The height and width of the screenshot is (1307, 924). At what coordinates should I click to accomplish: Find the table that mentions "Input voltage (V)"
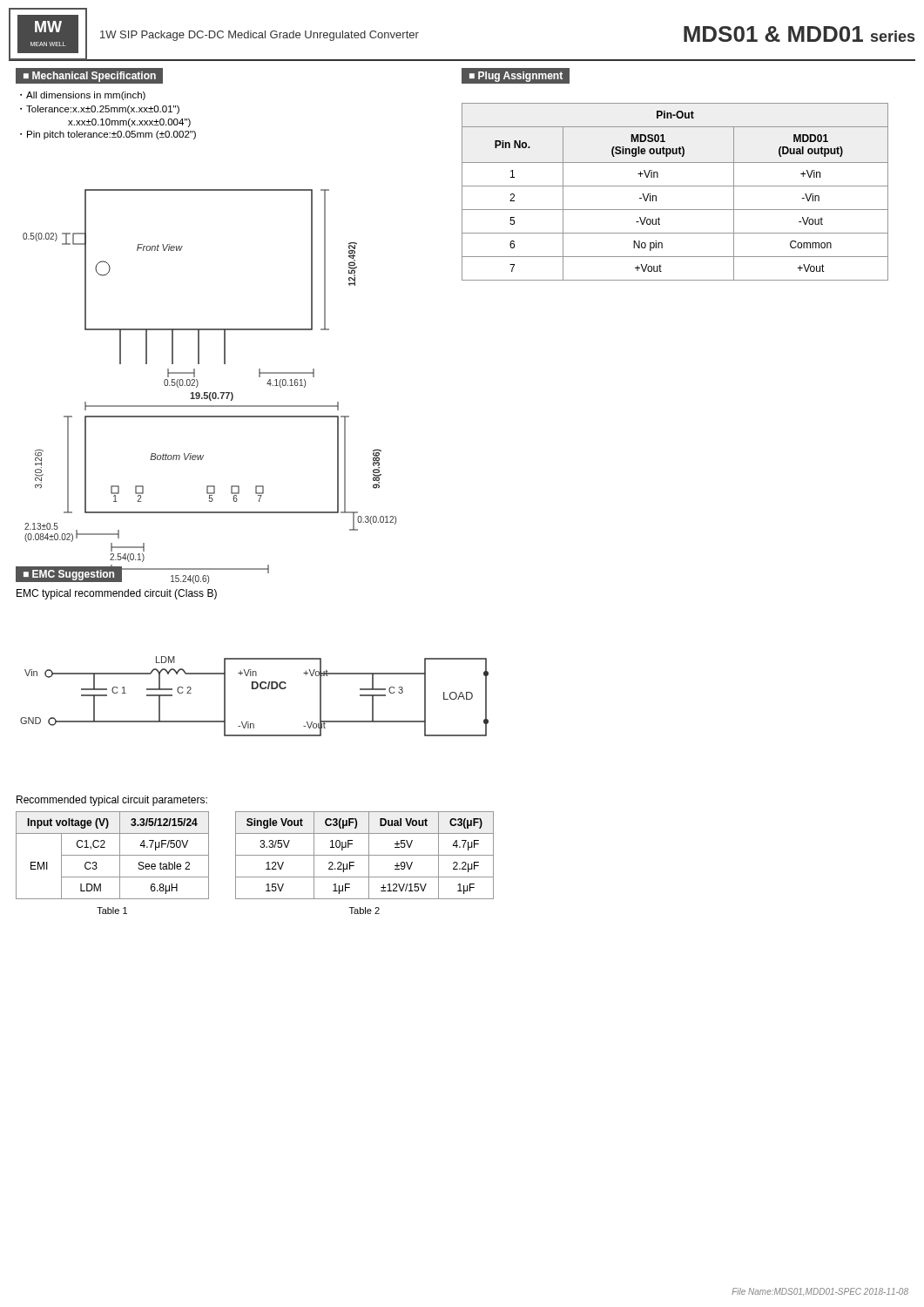(112, 855)
